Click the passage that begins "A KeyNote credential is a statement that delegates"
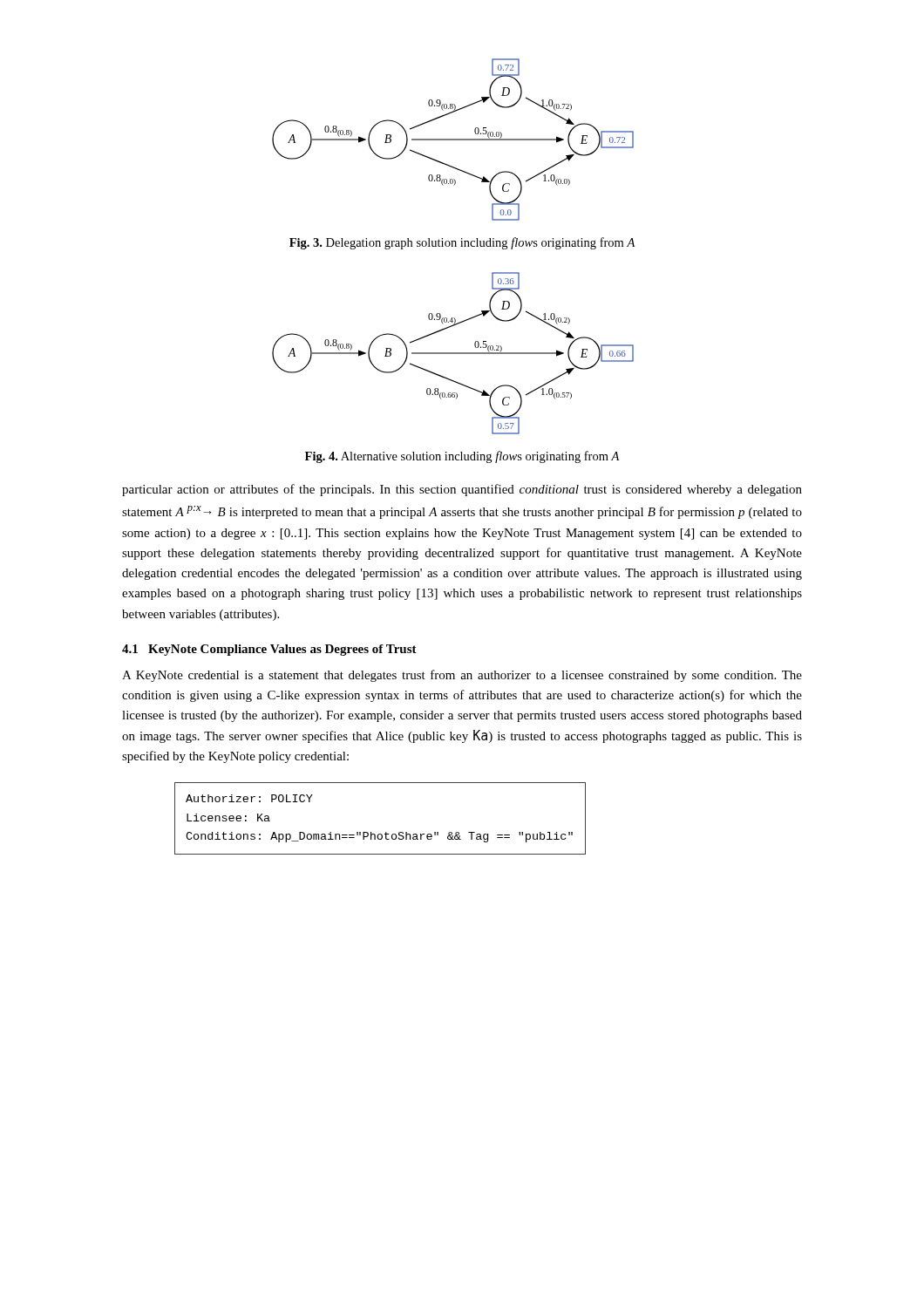 (462, 715)
